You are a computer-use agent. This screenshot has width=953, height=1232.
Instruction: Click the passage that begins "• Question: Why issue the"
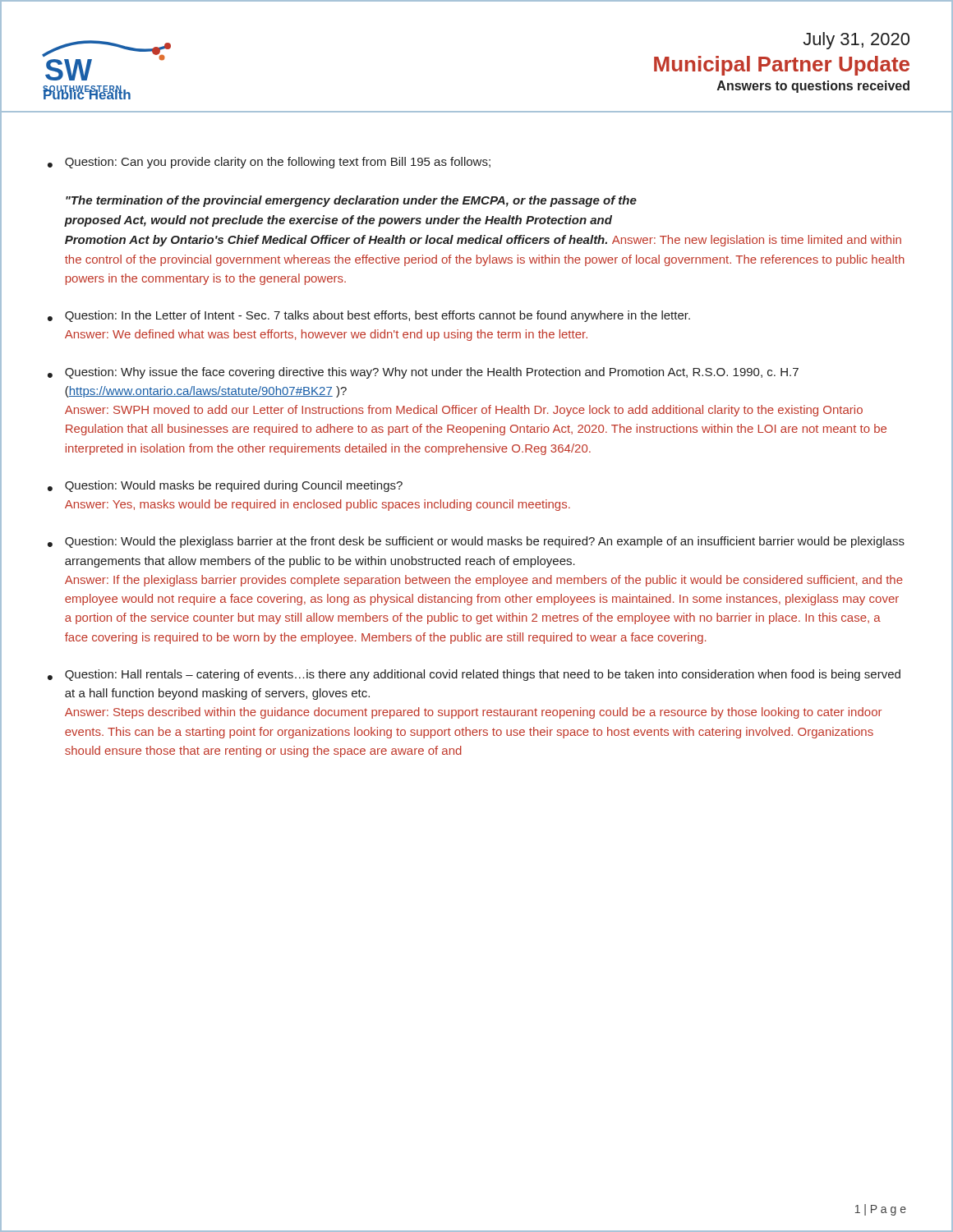476,410
